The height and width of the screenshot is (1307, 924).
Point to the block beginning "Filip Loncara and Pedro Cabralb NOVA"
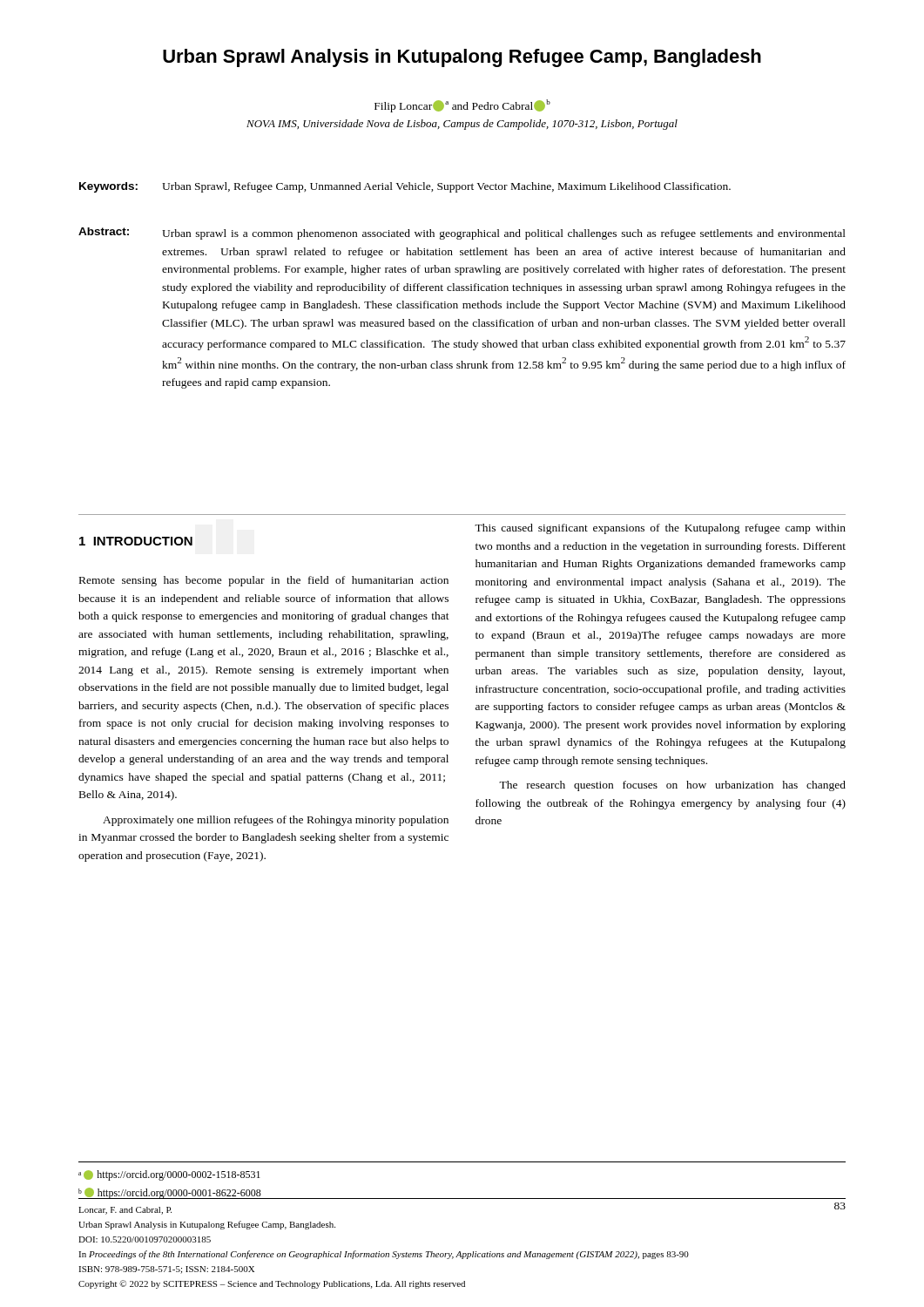pos(462,114)
